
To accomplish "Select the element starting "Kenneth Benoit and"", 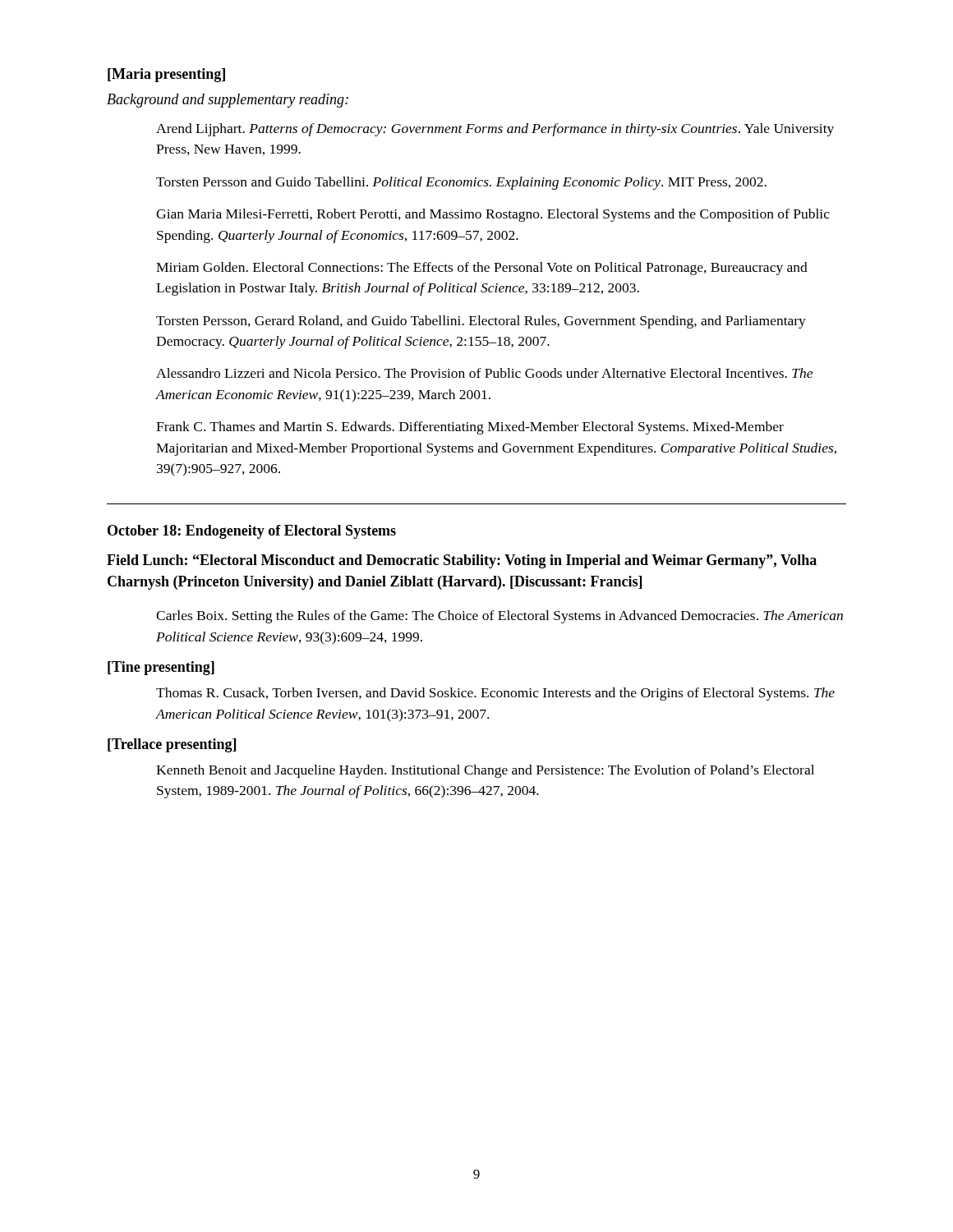I will pos(485,780).
